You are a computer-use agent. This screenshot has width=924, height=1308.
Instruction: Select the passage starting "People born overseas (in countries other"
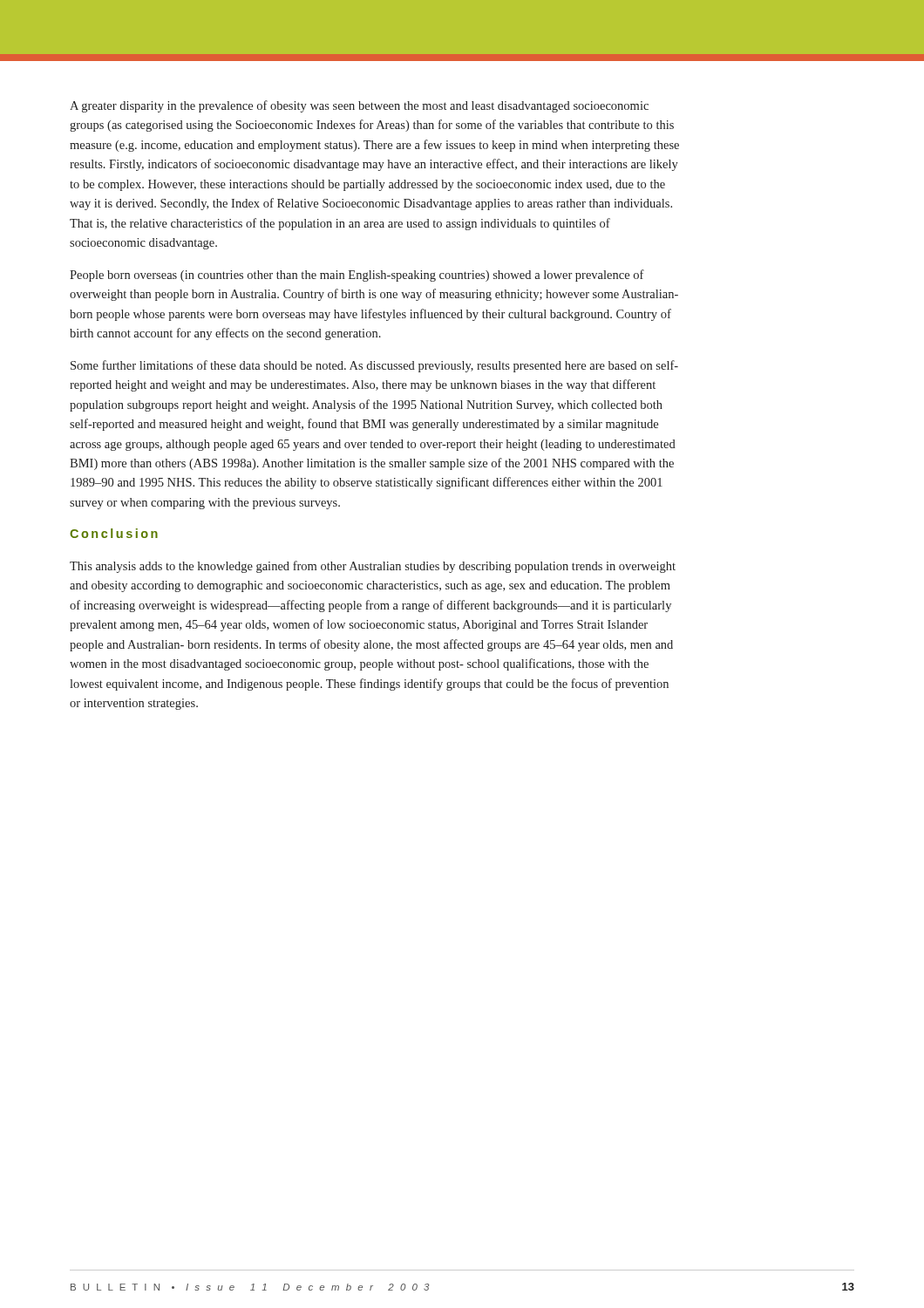click(x=375, y=304)
